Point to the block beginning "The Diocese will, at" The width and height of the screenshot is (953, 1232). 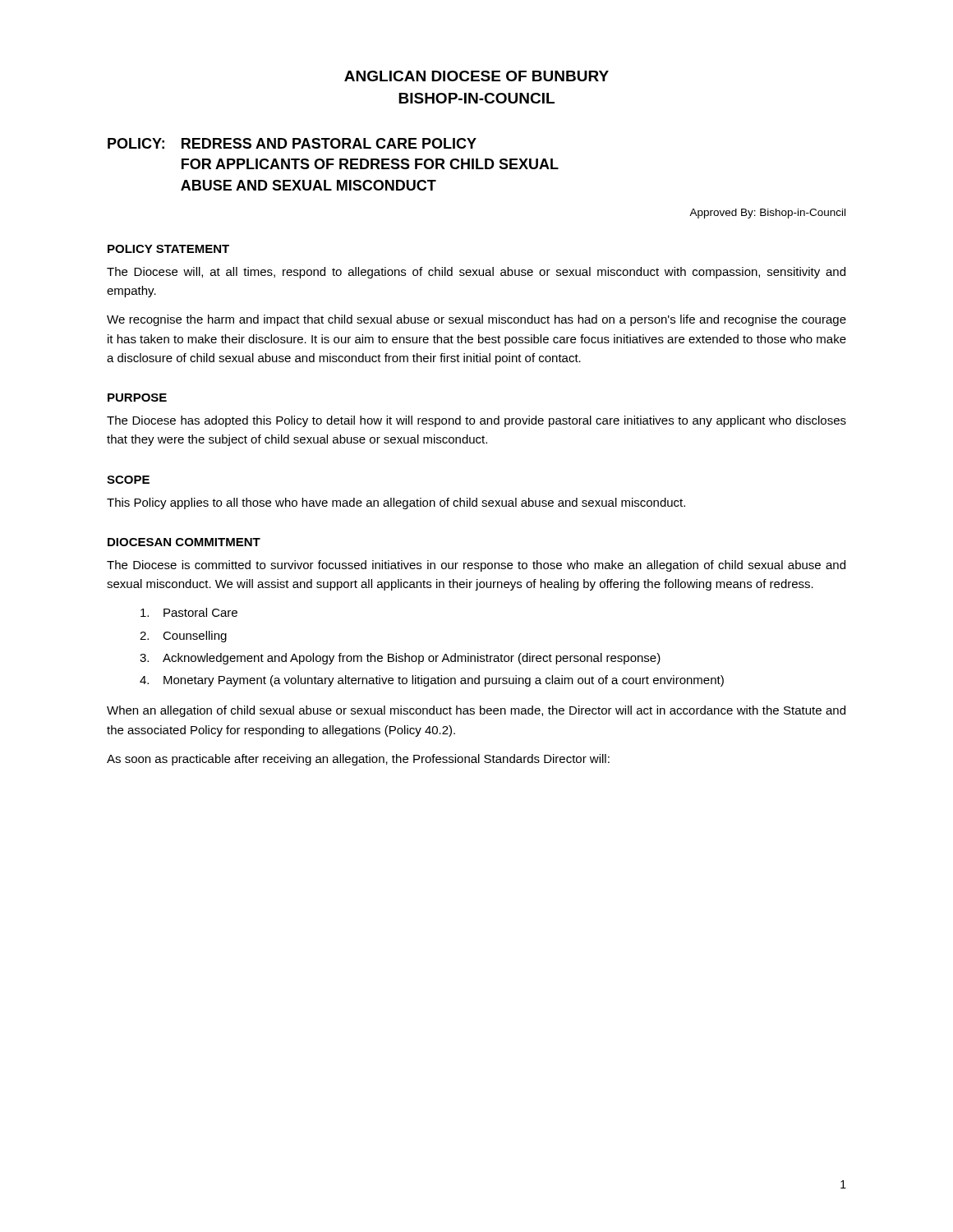click(476, 281)
